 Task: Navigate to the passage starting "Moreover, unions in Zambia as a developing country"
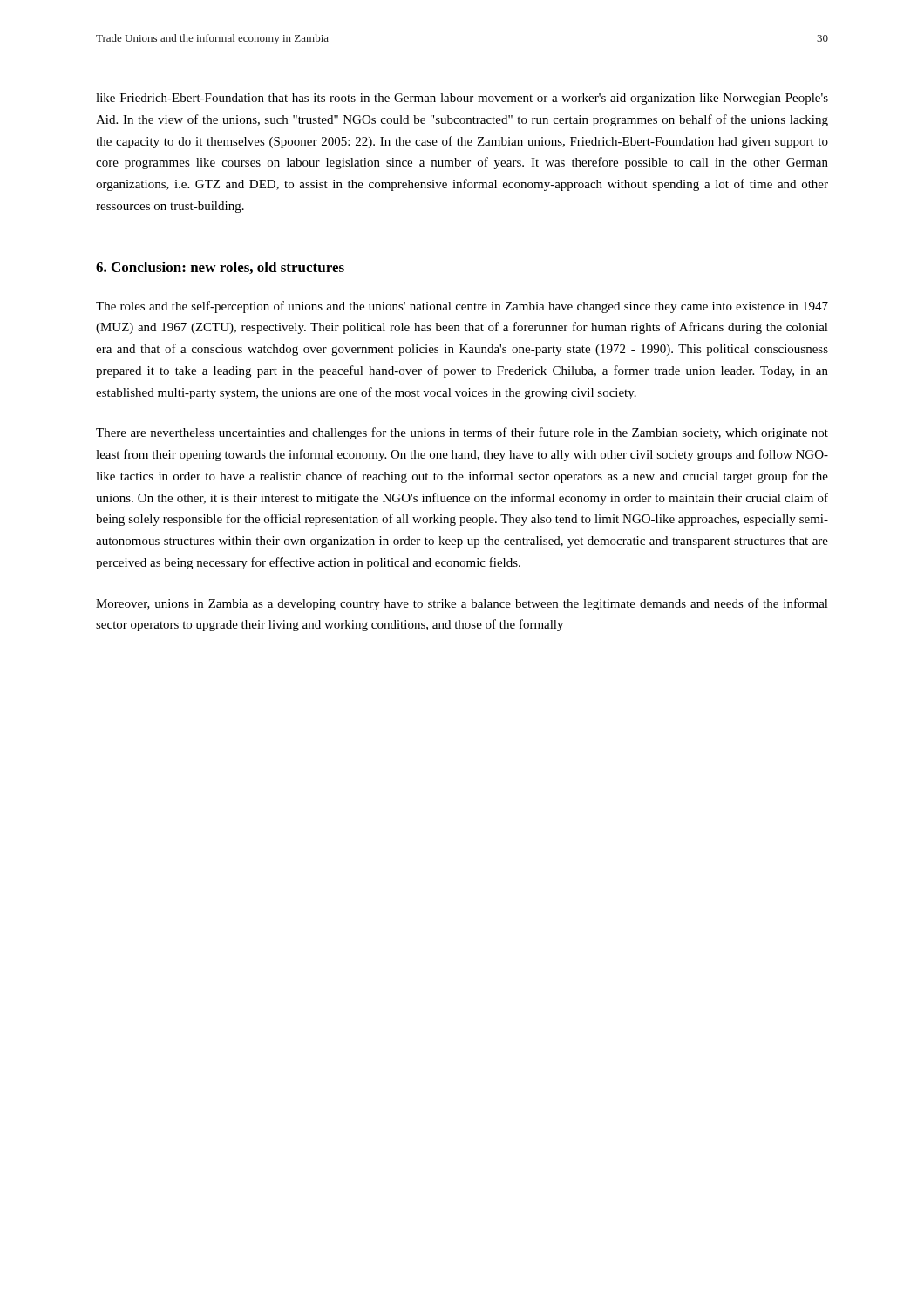click(x=462, y=614)
